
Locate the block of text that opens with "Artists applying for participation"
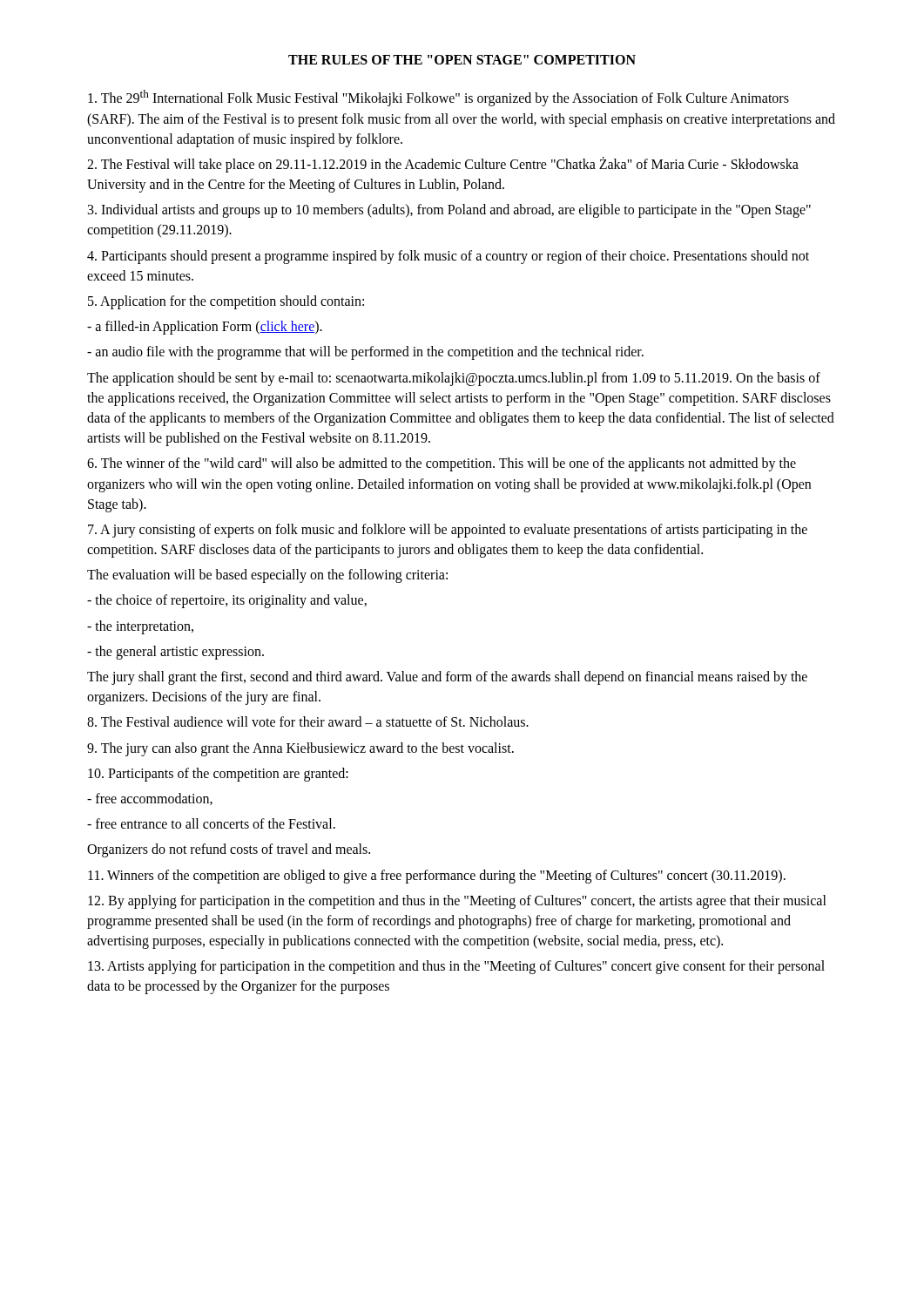pyautogui.click(x=456, y=976)
